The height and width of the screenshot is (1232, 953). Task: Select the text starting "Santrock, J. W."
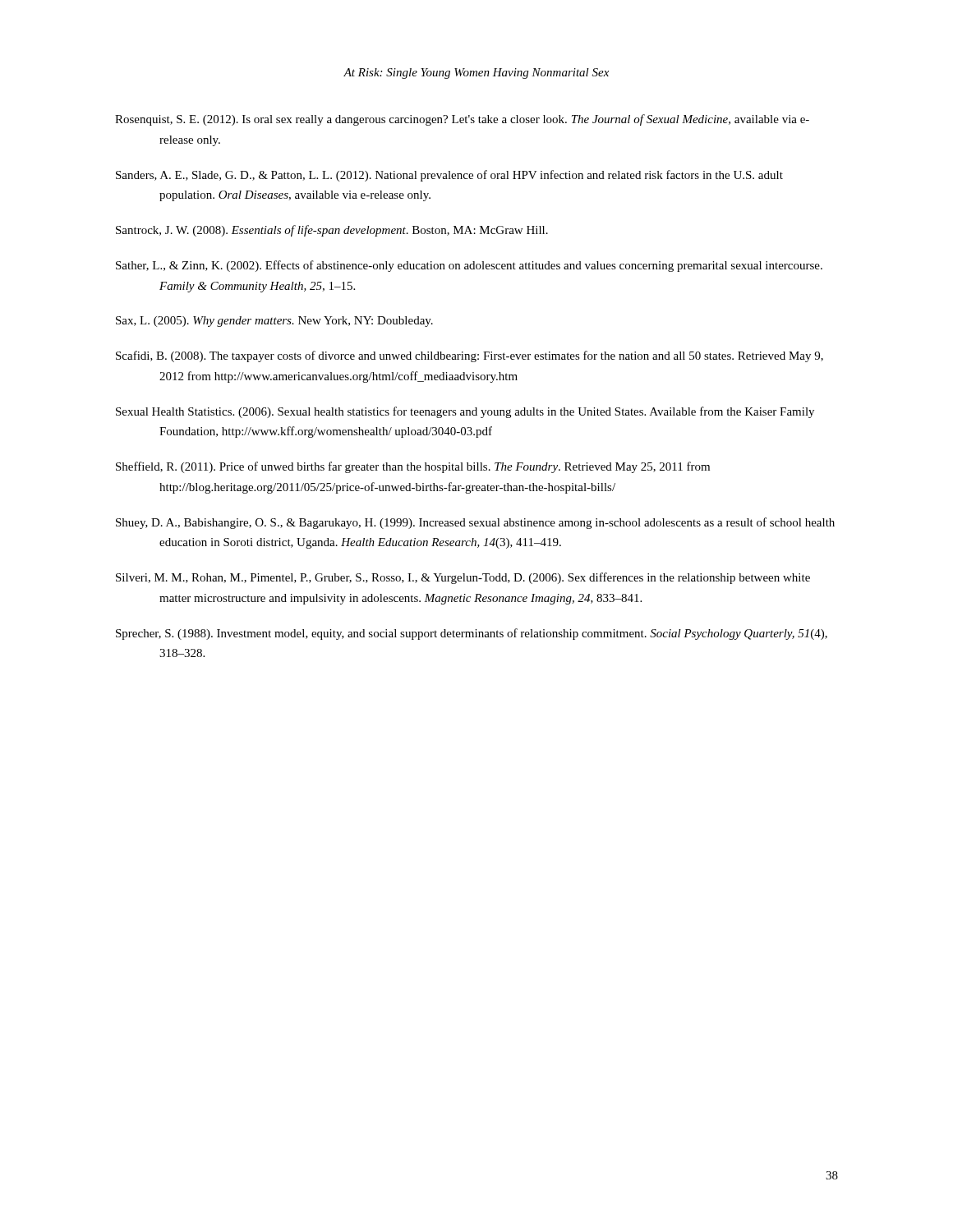332,230
